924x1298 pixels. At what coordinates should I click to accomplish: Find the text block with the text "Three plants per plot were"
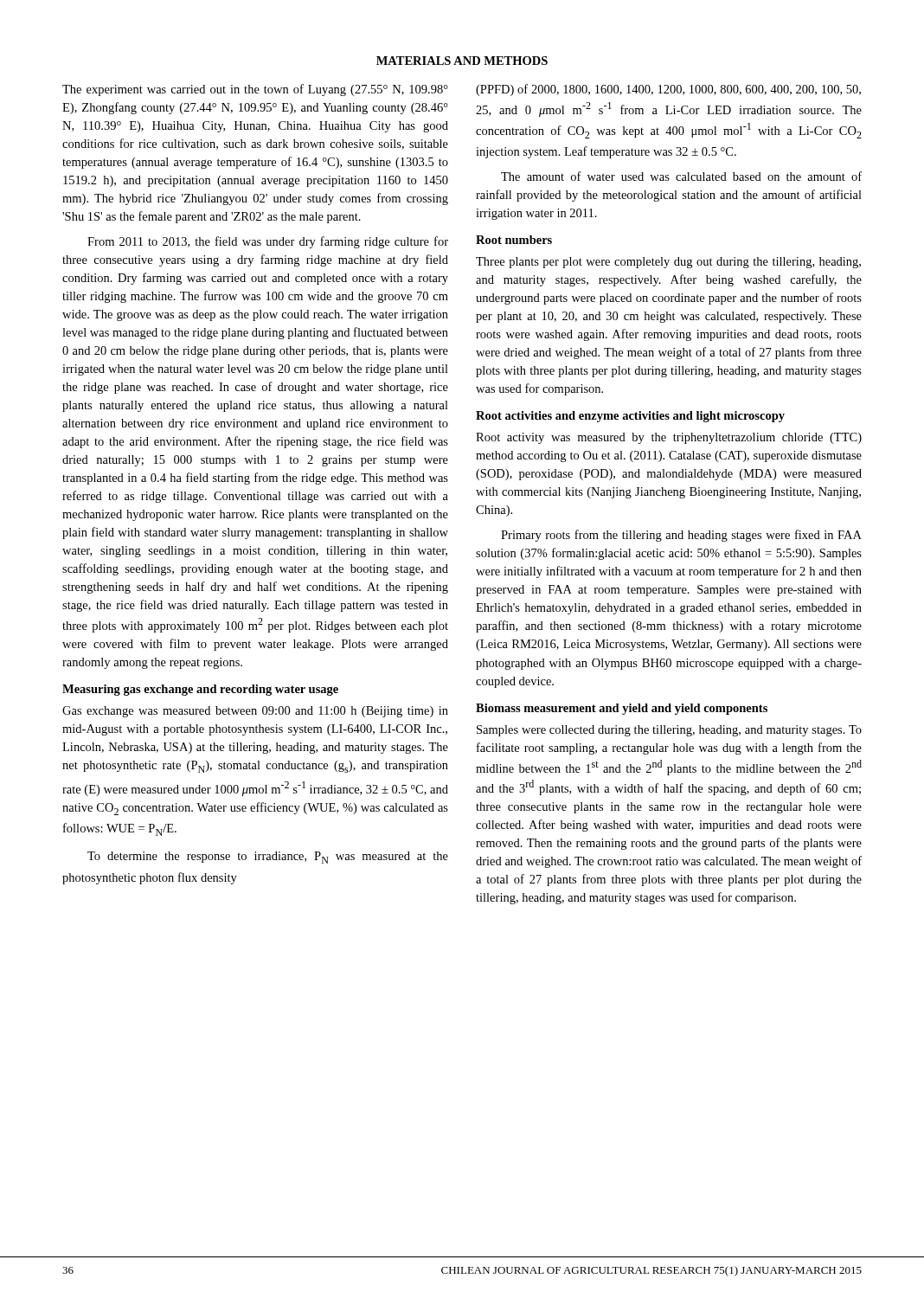point(669,326)
